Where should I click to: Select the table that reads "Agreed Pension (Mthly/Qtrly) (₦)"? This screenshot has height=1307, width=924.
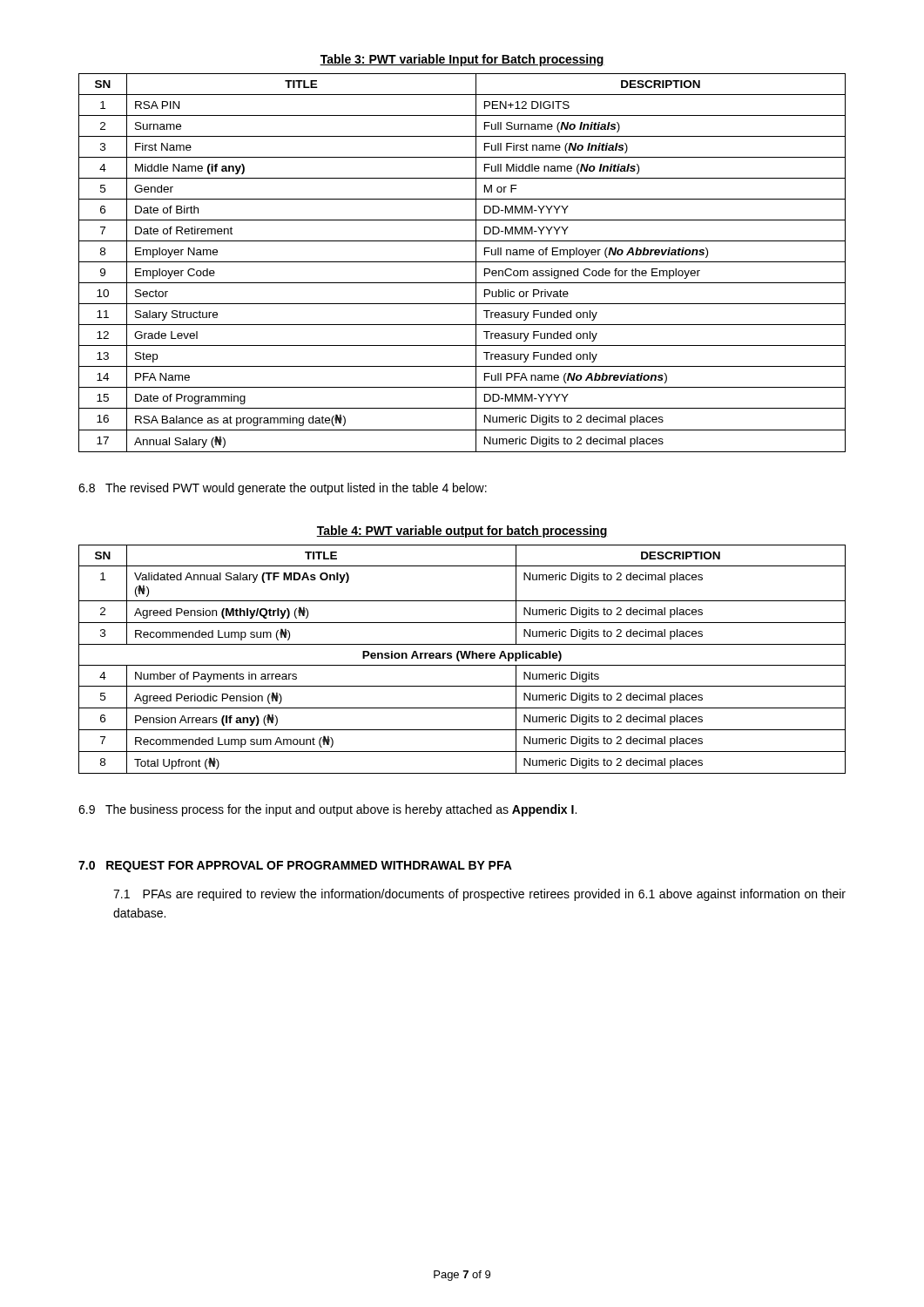tap(462, 660)
